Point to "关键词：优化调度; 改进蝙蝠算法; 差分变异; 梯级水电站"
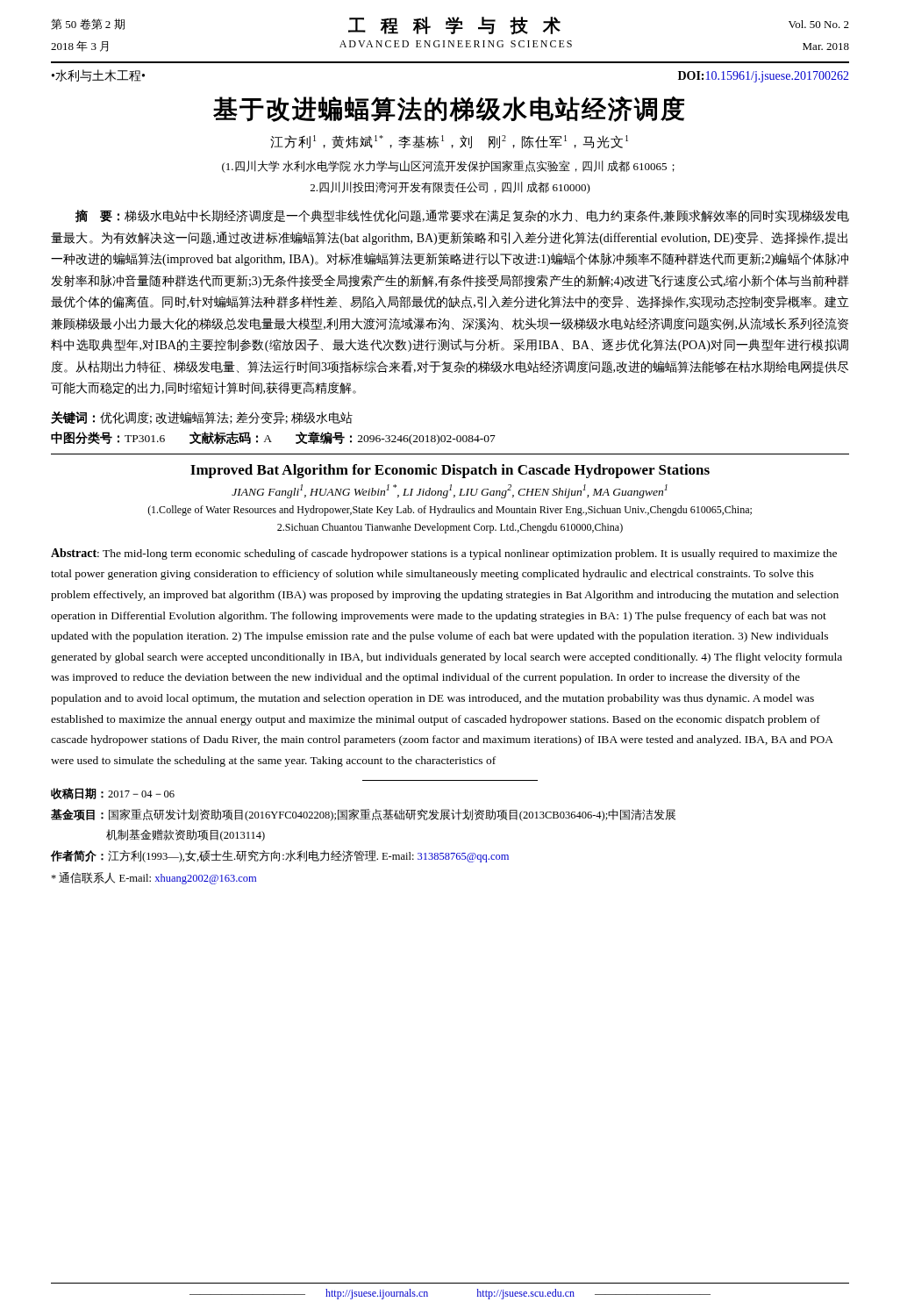 [x=202, y=418]
